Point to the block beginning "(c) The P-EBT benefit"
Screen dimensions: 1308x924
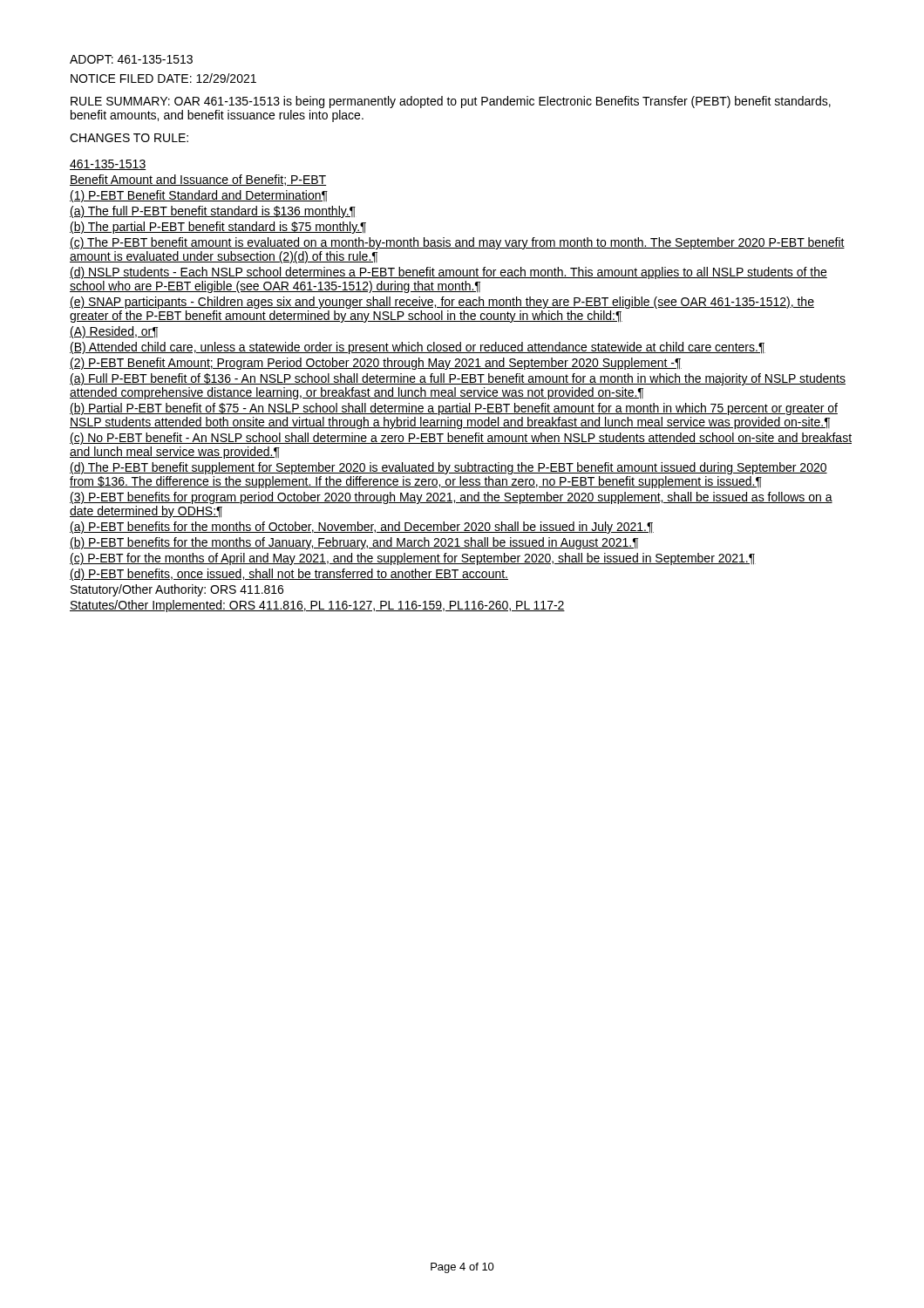click(457, 249)
